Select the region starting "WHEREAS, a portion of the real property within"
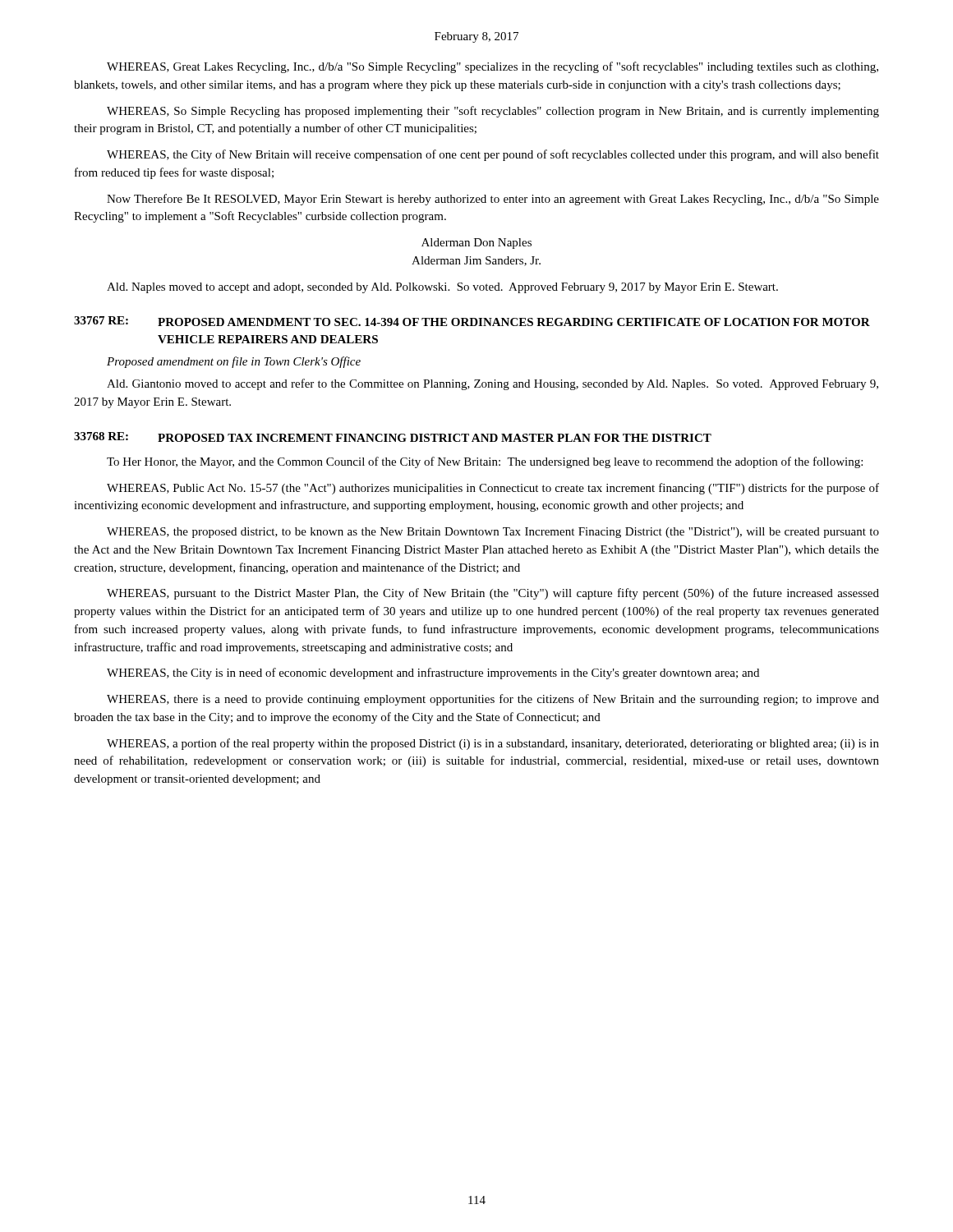 tap(476, 761)
